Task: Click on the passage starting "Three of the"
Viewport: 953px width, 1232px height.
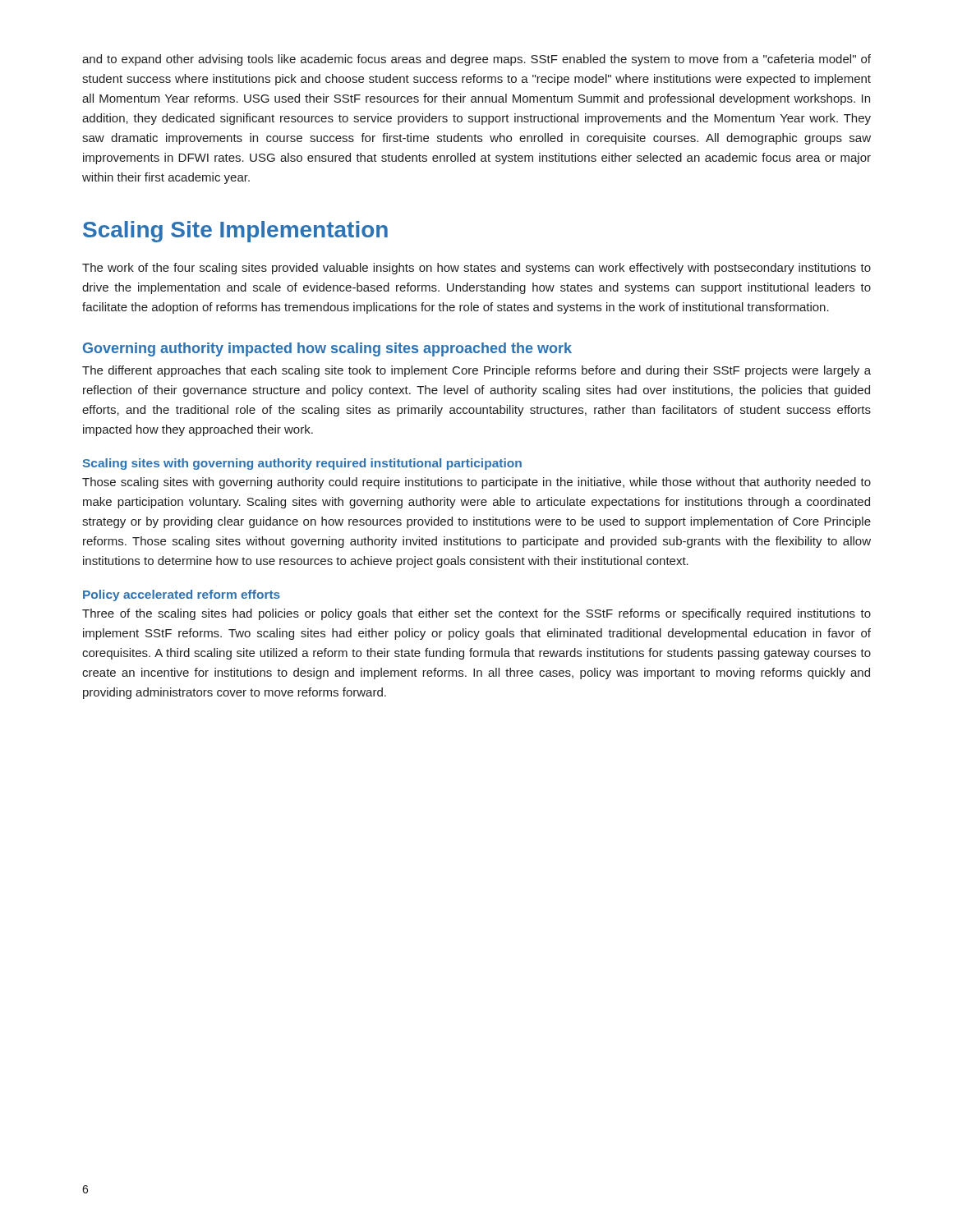Action: coord(476,653)
